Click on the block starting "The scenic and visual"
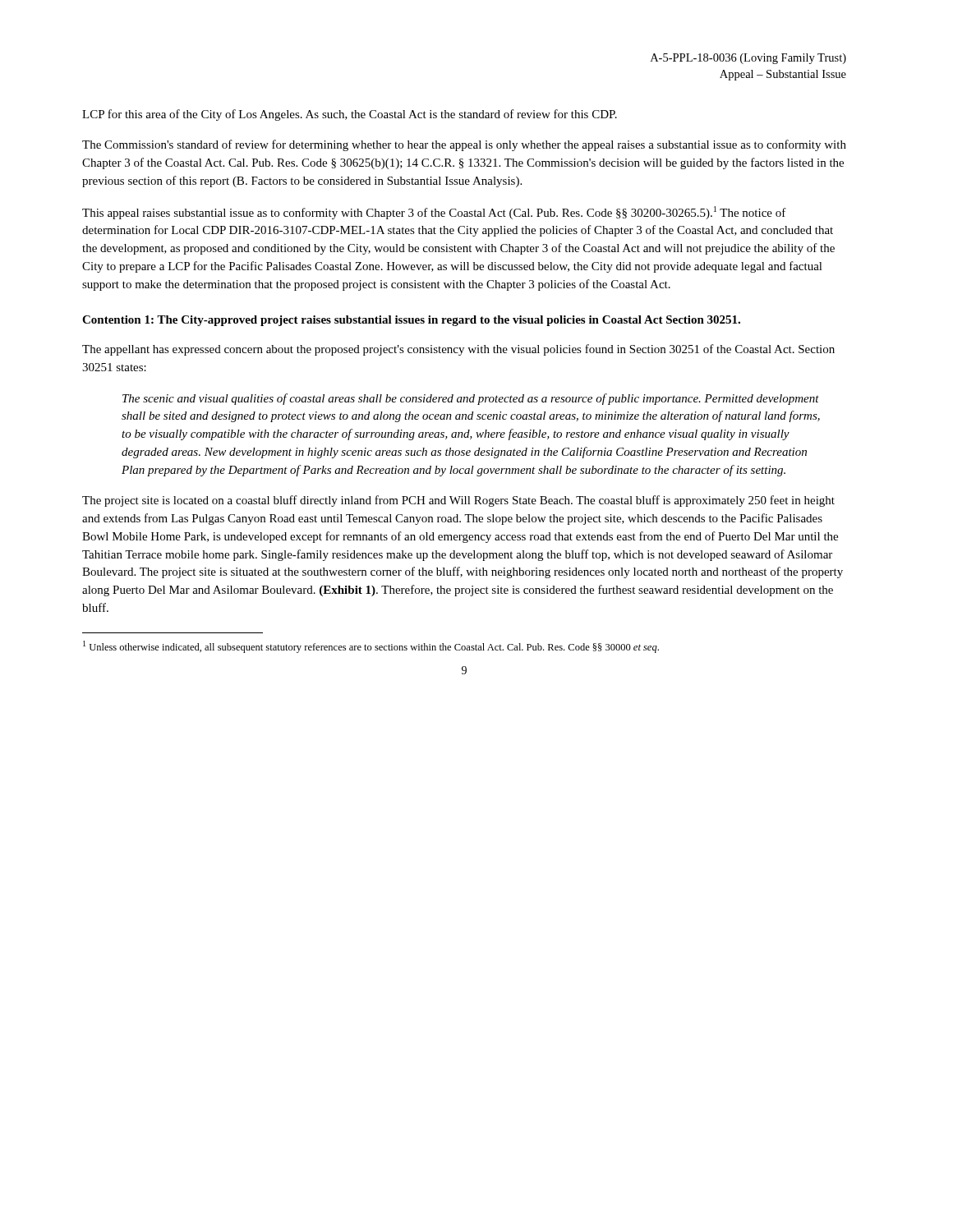 tap(471, 434)
